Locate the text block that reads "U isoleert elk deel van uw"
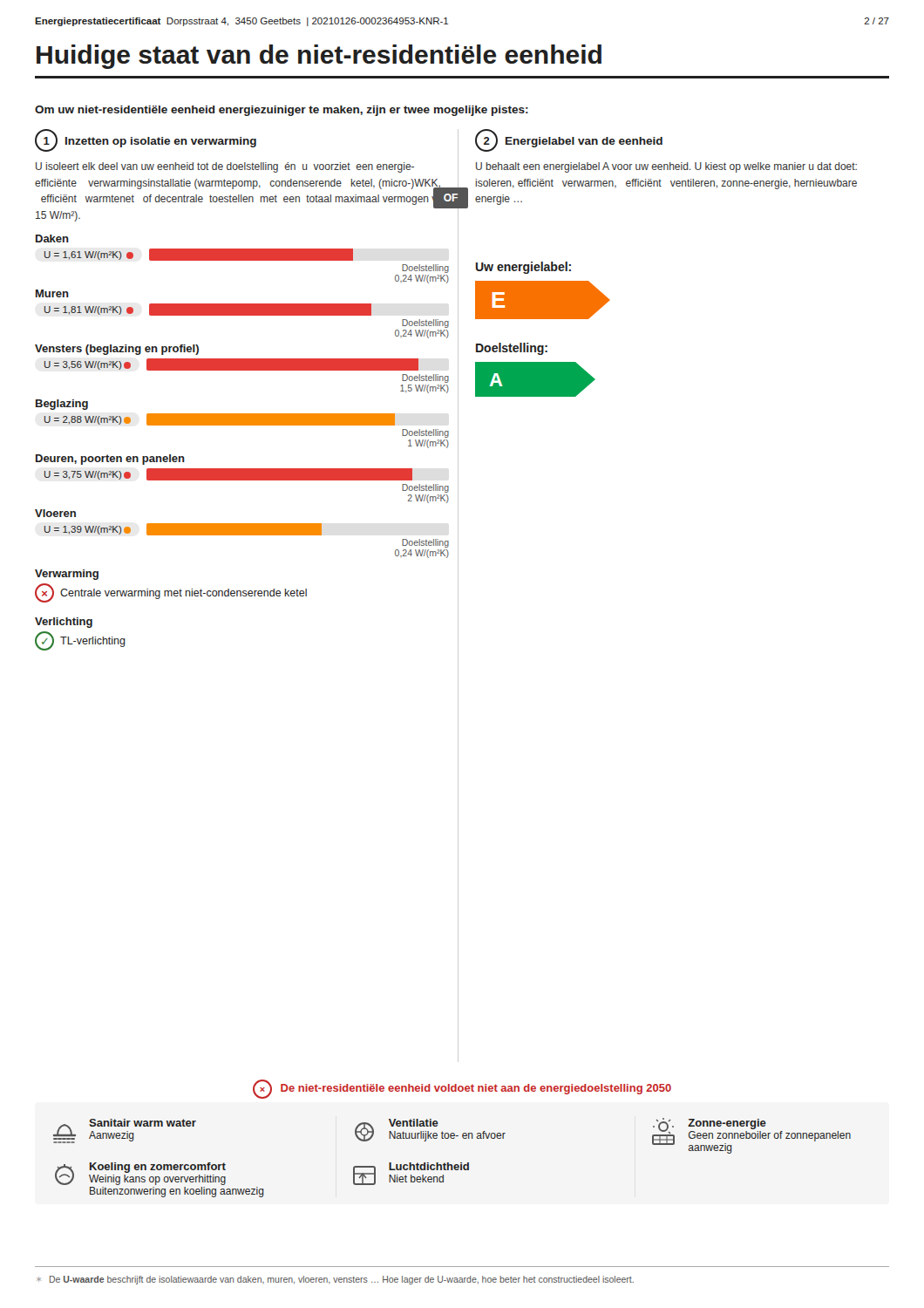Screen dimensions: 1308x924 (x=242, y=191)
